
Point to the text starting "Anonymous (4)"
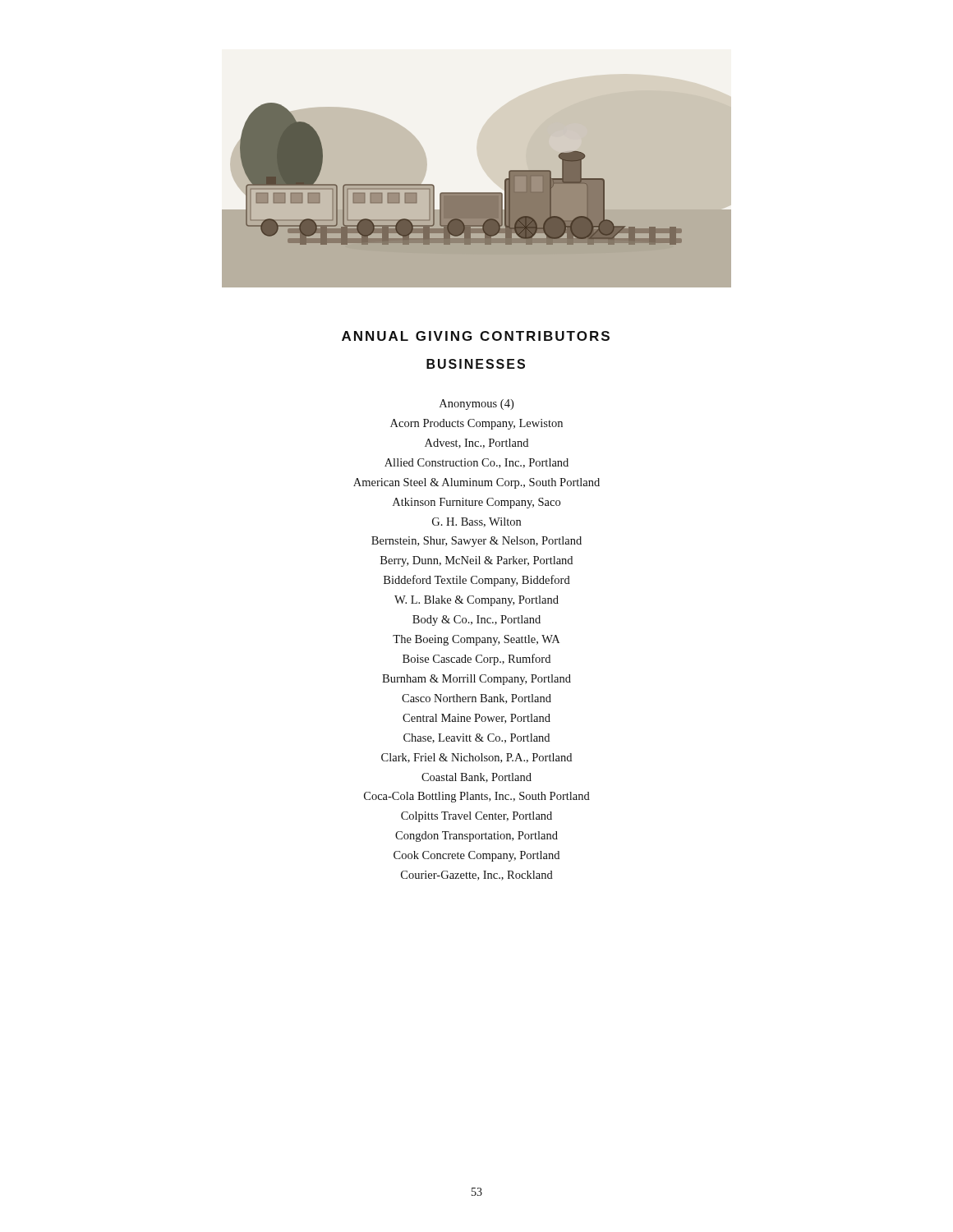(476, 403)
